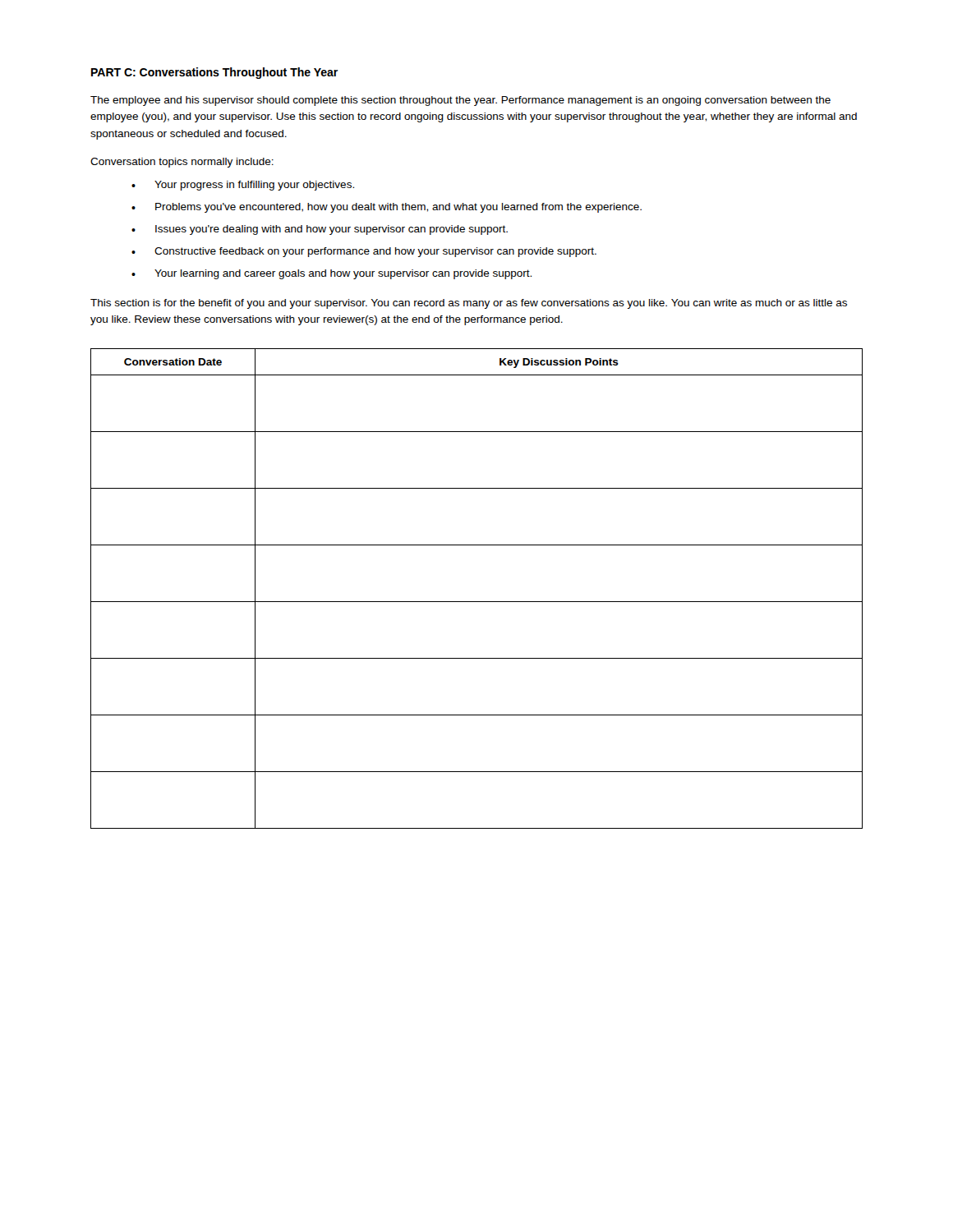Find the text block starting "• Constructive feedback on your performance"
This screenshot has width=953, height=1232.
tap(497, 252)
